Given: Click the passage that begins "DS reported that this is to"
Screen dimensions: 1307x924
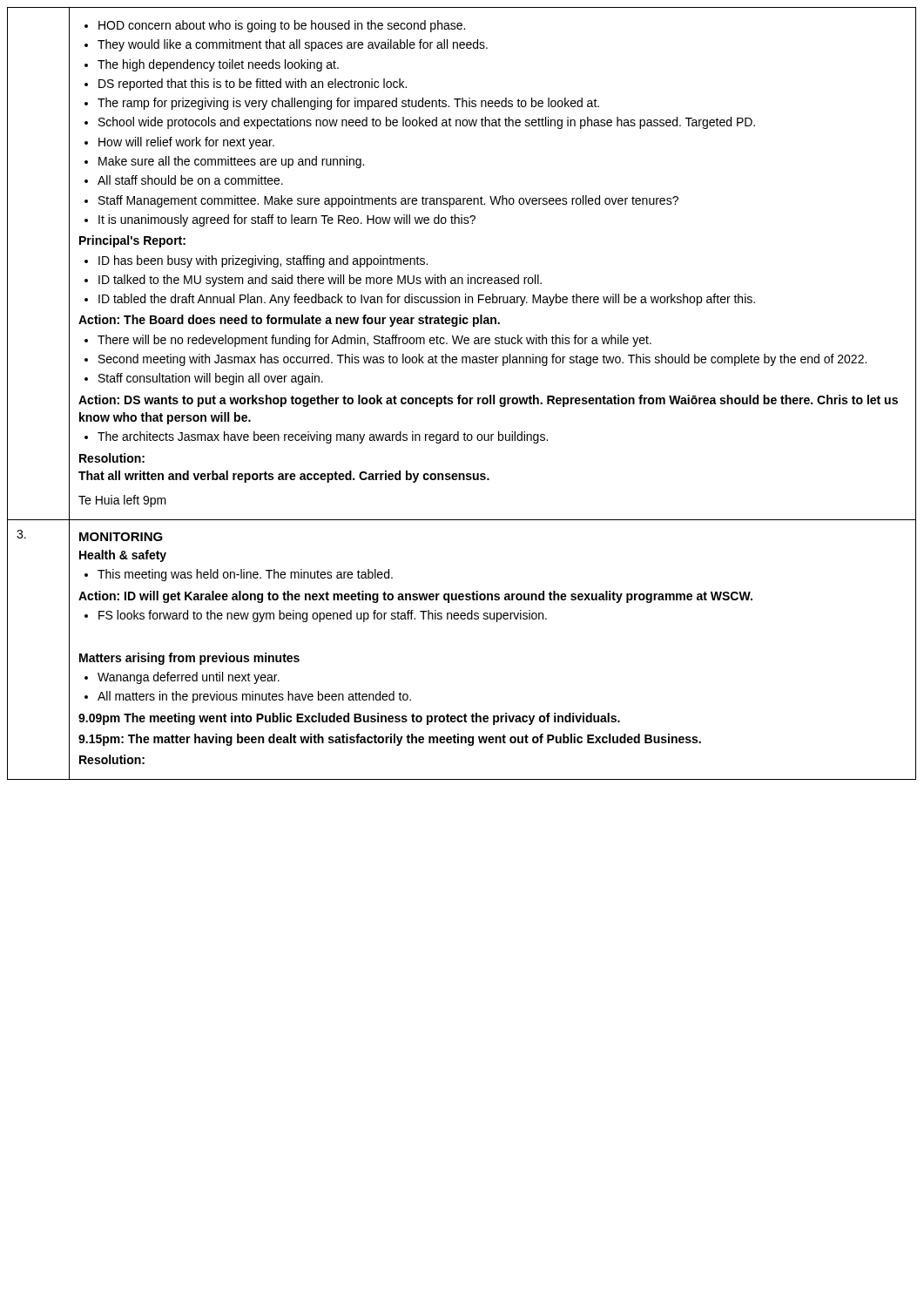Looking at the screenshot, I should [x=253, y=84].
